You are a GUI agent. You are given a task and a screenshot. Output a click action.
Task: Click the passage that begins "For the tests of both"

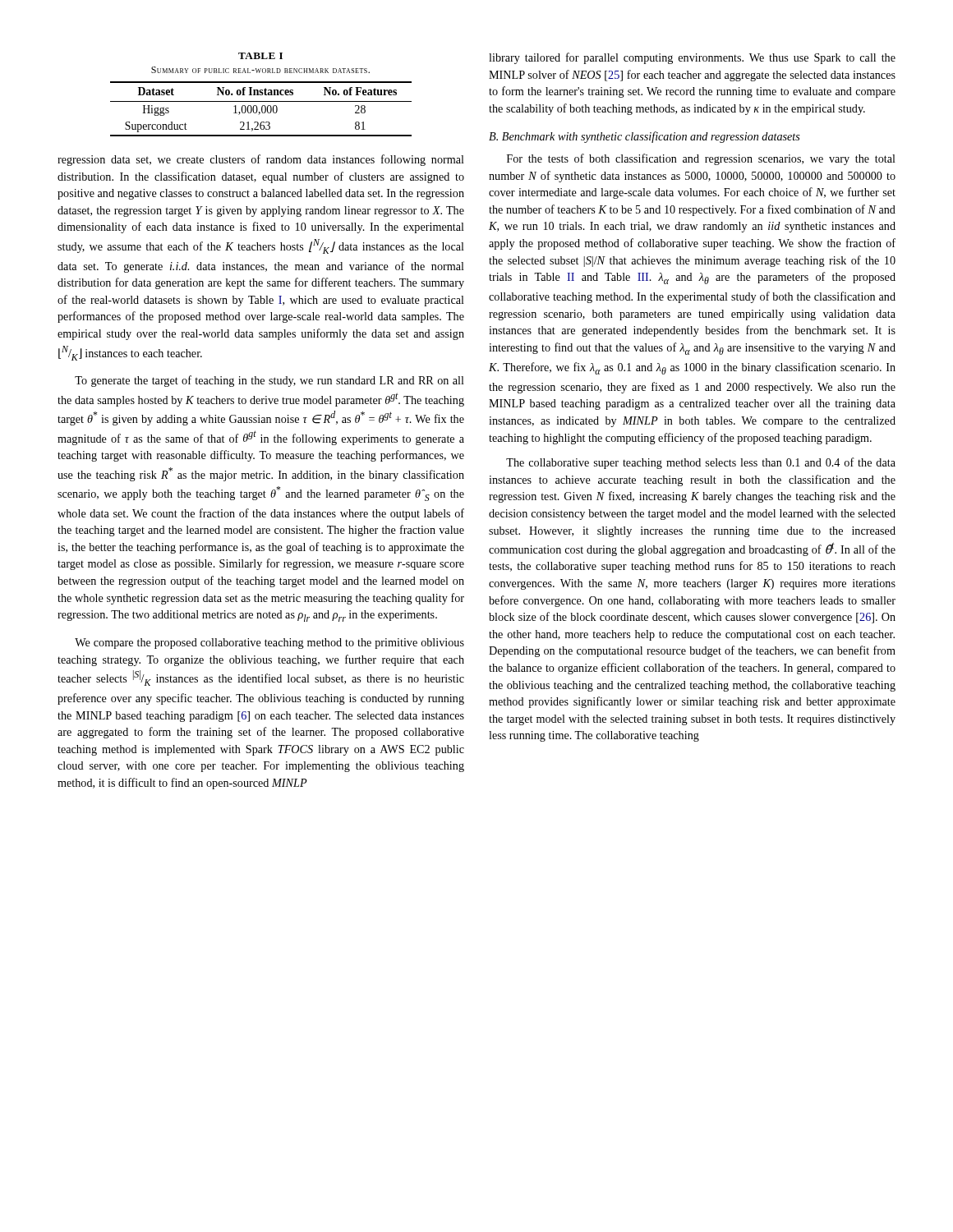(692, 298)
